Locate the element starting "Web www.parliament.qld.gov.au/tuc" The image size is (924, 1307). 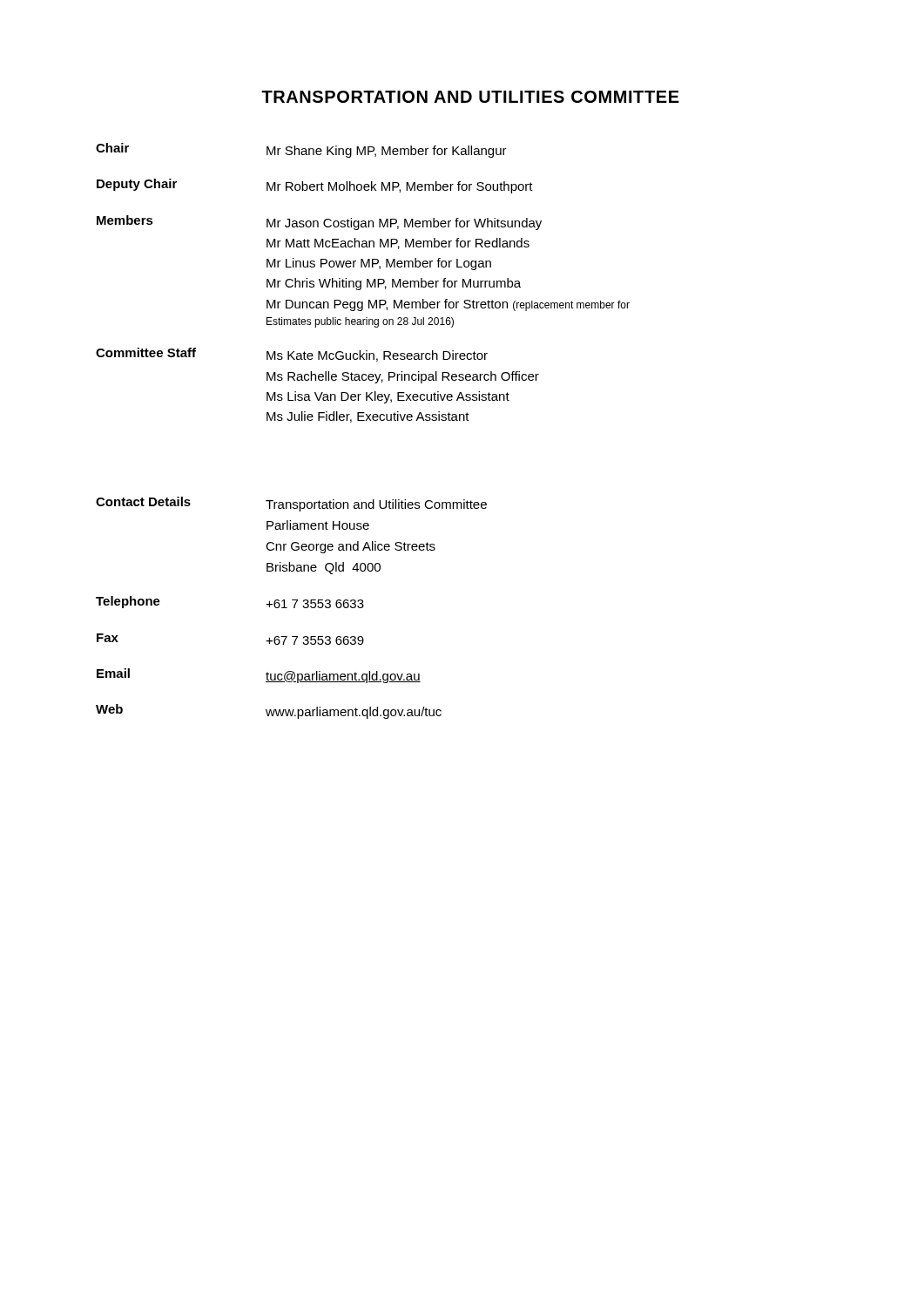[269, 711]
